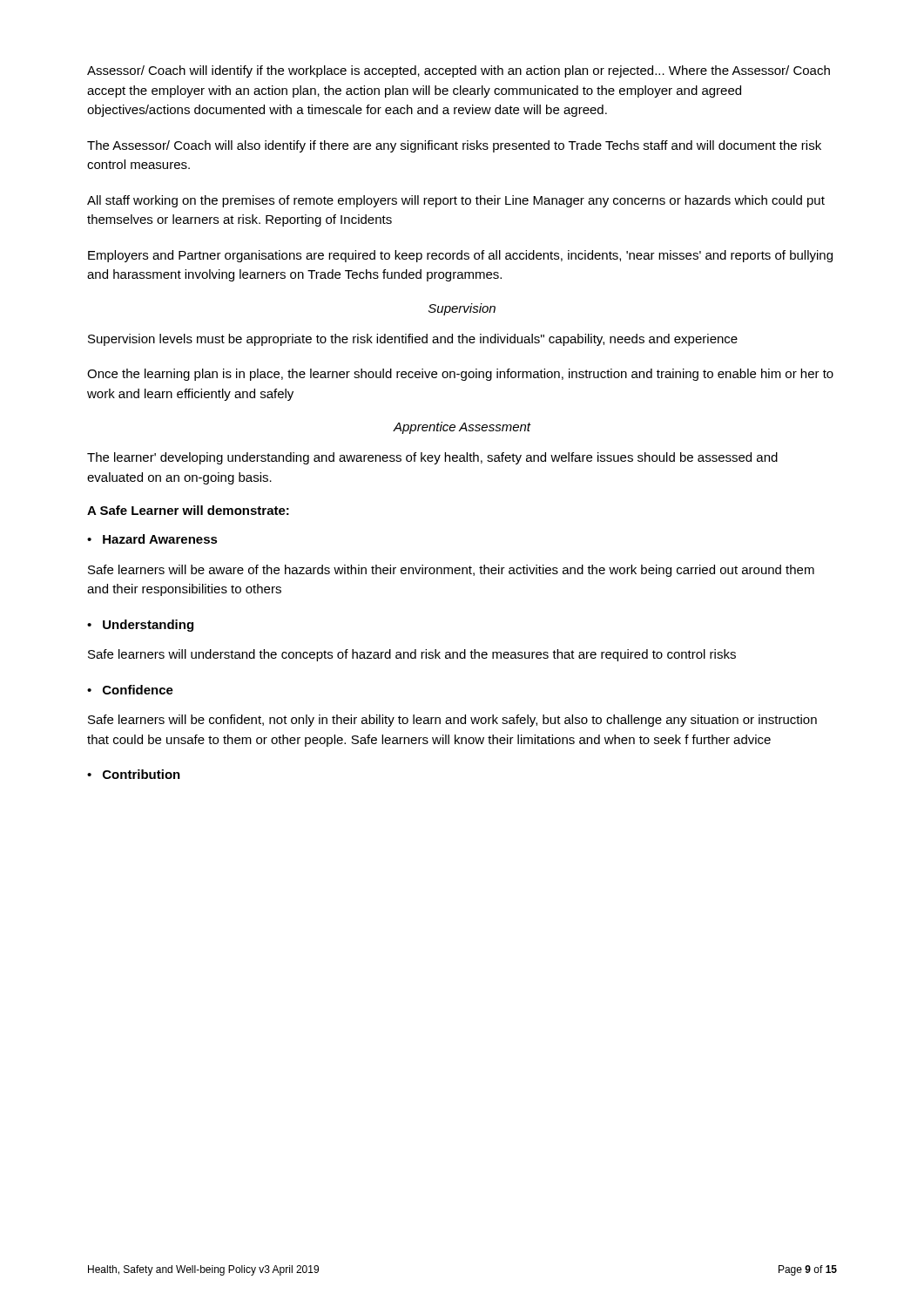Point to the region starting "Once the learning plan is in place,"

click(460, 383)
